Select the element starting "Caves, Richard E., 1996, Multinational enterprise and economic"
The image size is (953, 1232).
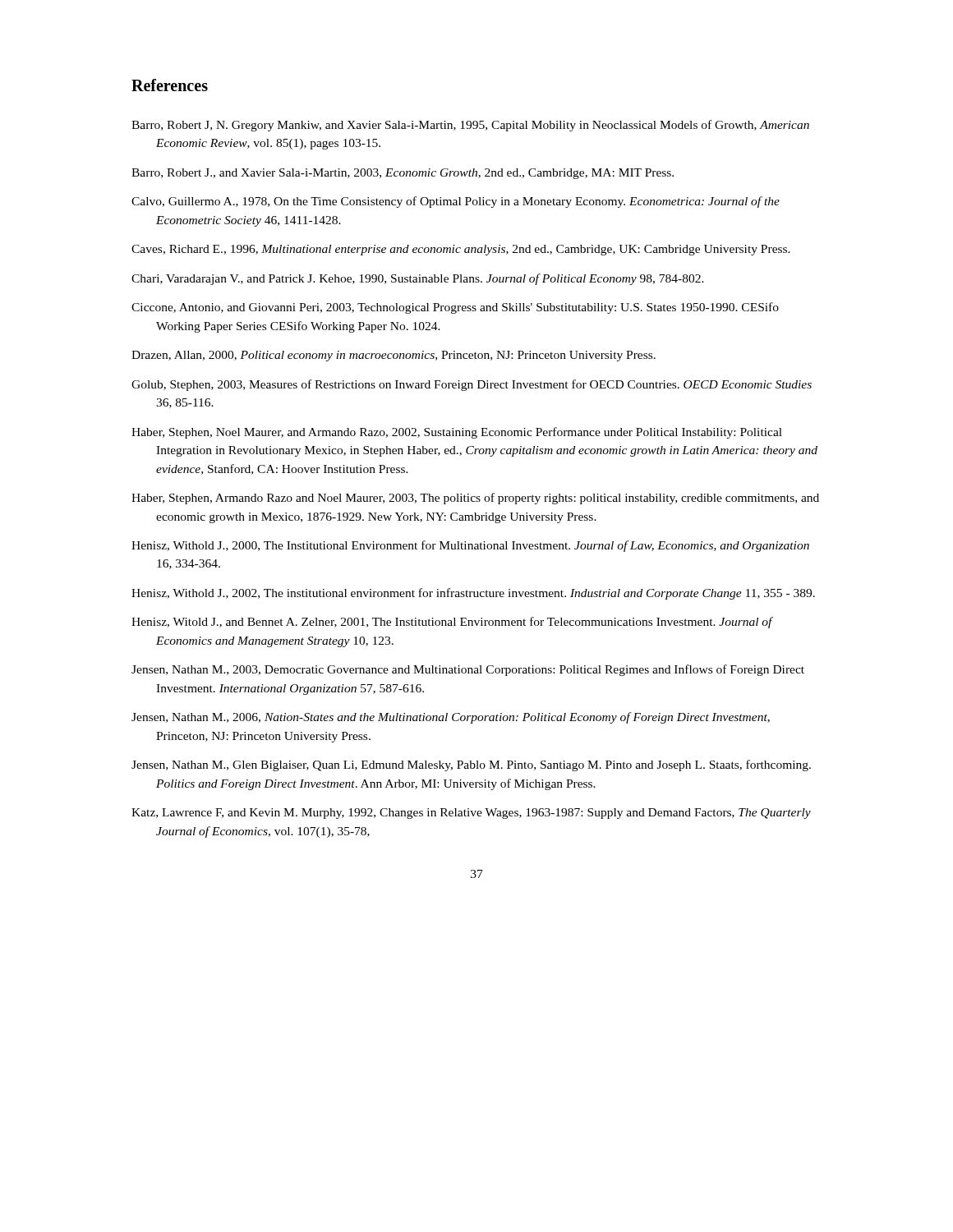[x=461, y=249]
